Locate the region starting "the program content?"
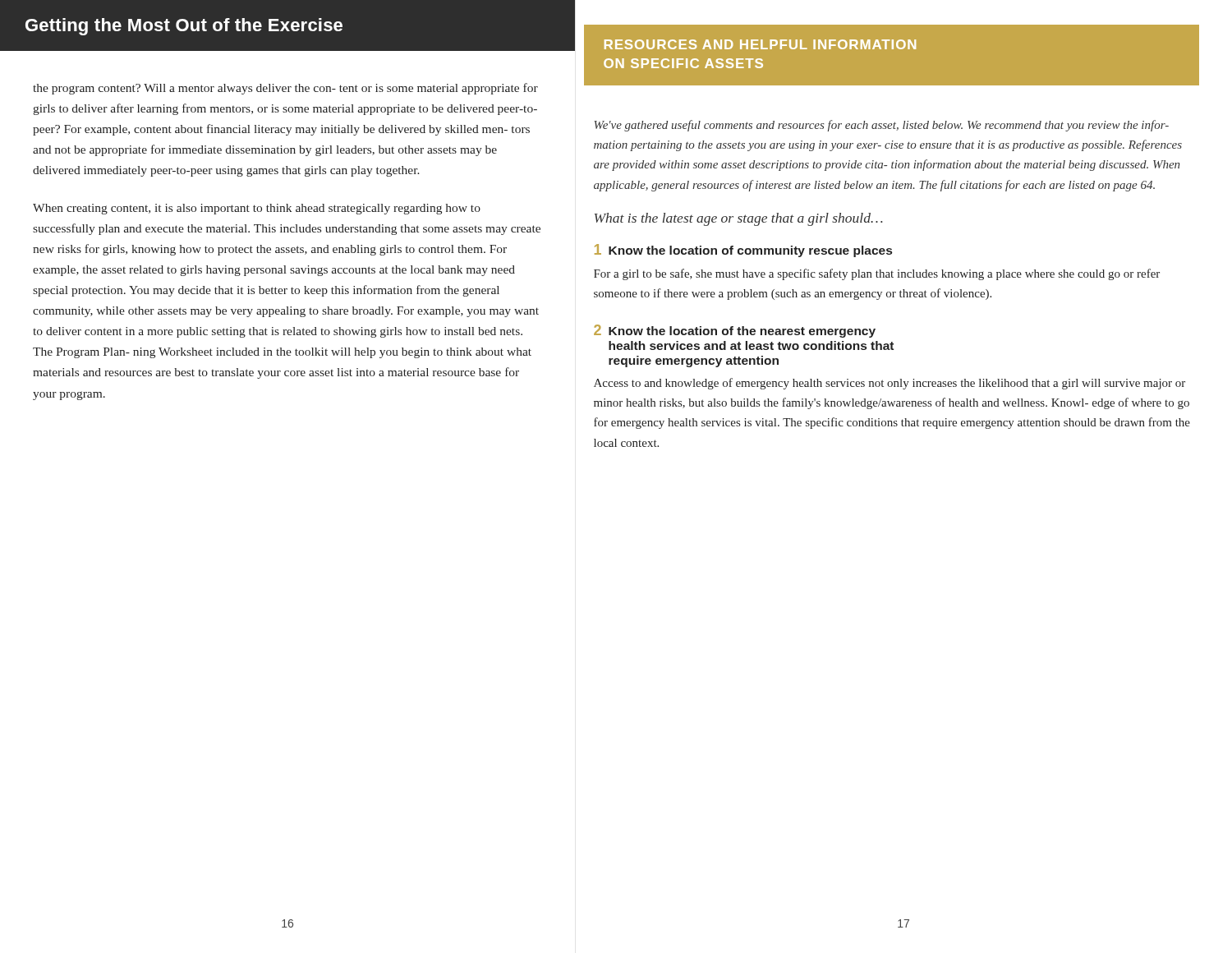 click(287, 240)
